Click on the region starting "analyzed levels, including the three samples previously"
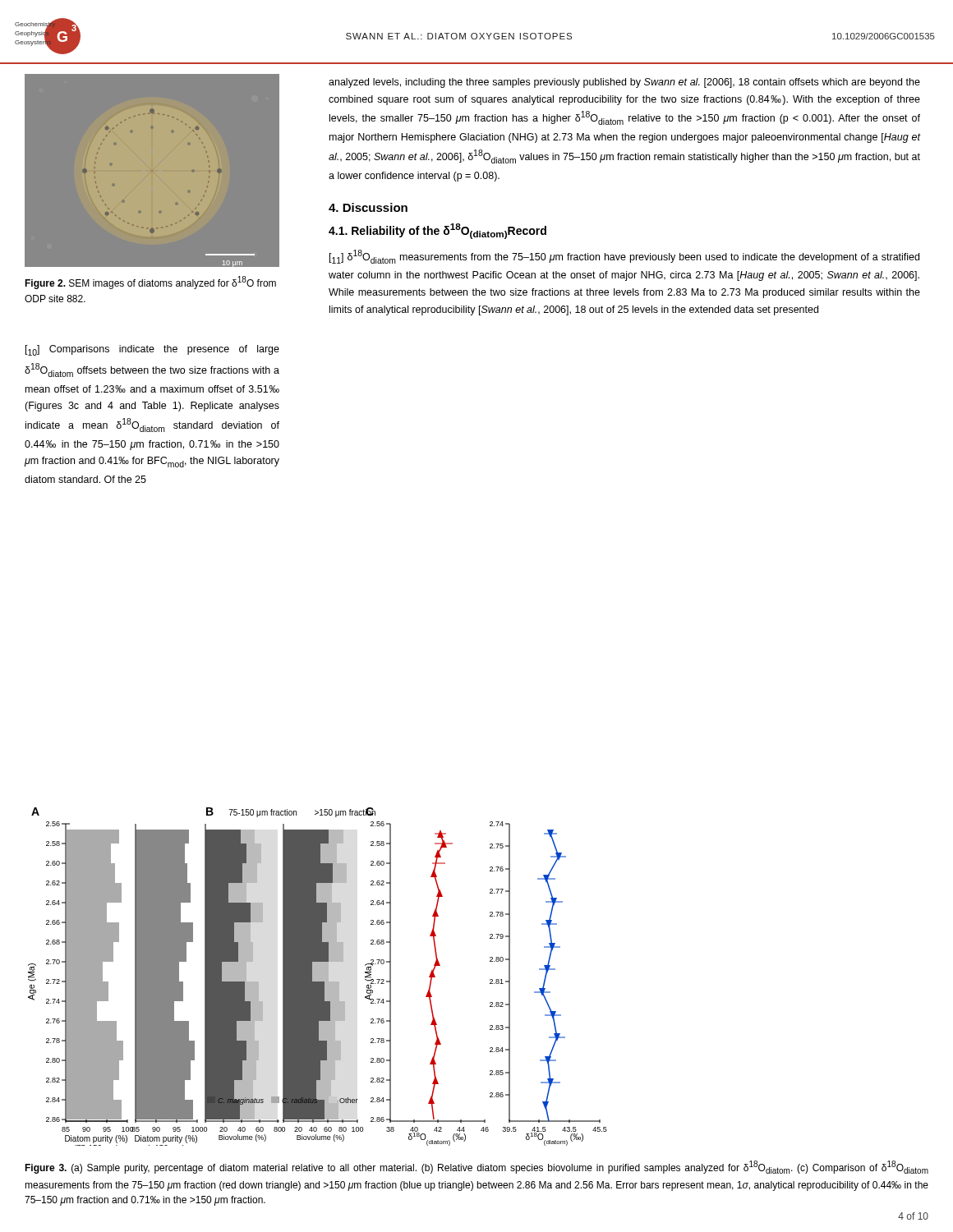 click(x=624, y=129)
